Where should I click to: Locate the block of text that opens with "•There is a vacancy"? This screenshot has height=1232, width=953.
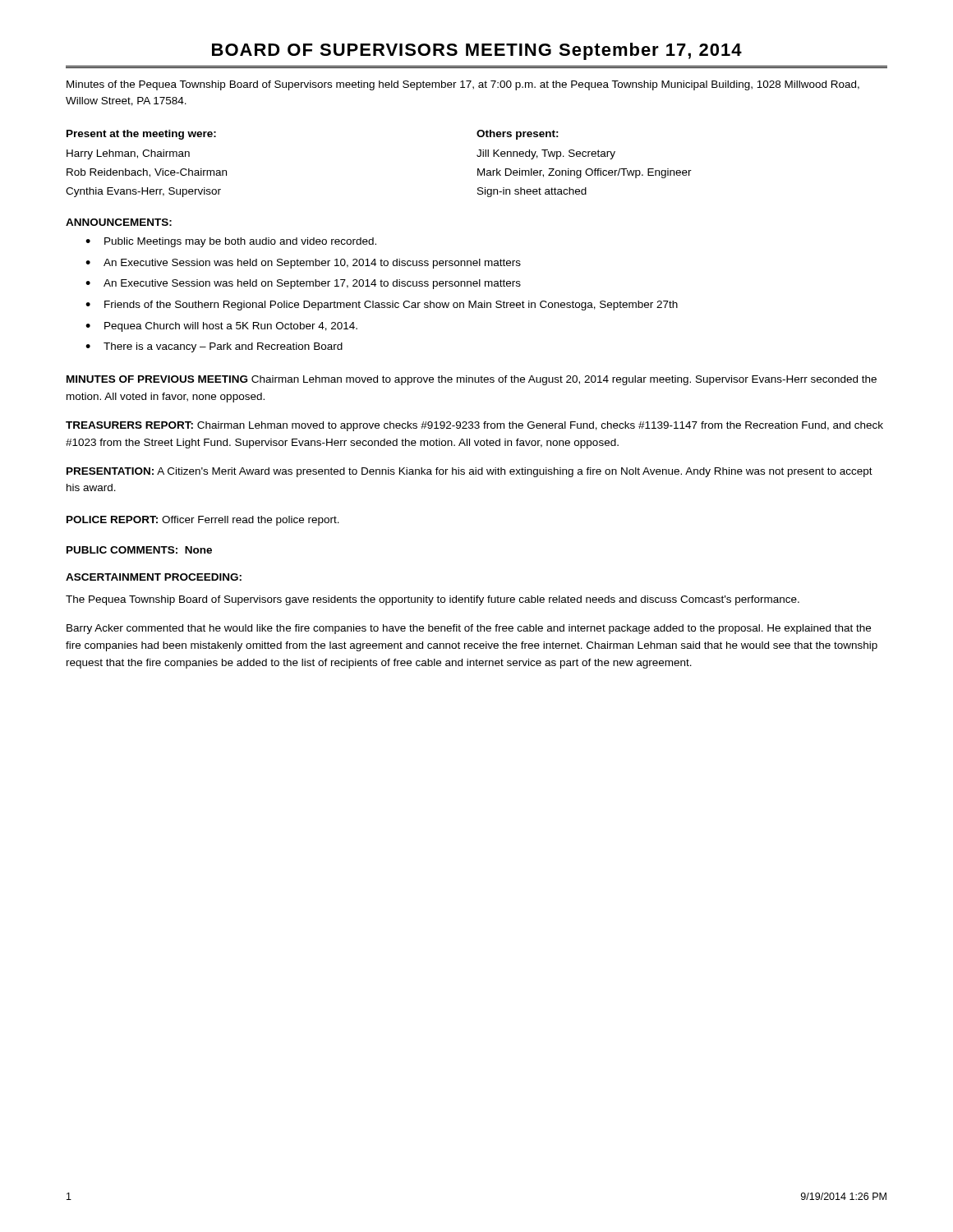point(214,347)
